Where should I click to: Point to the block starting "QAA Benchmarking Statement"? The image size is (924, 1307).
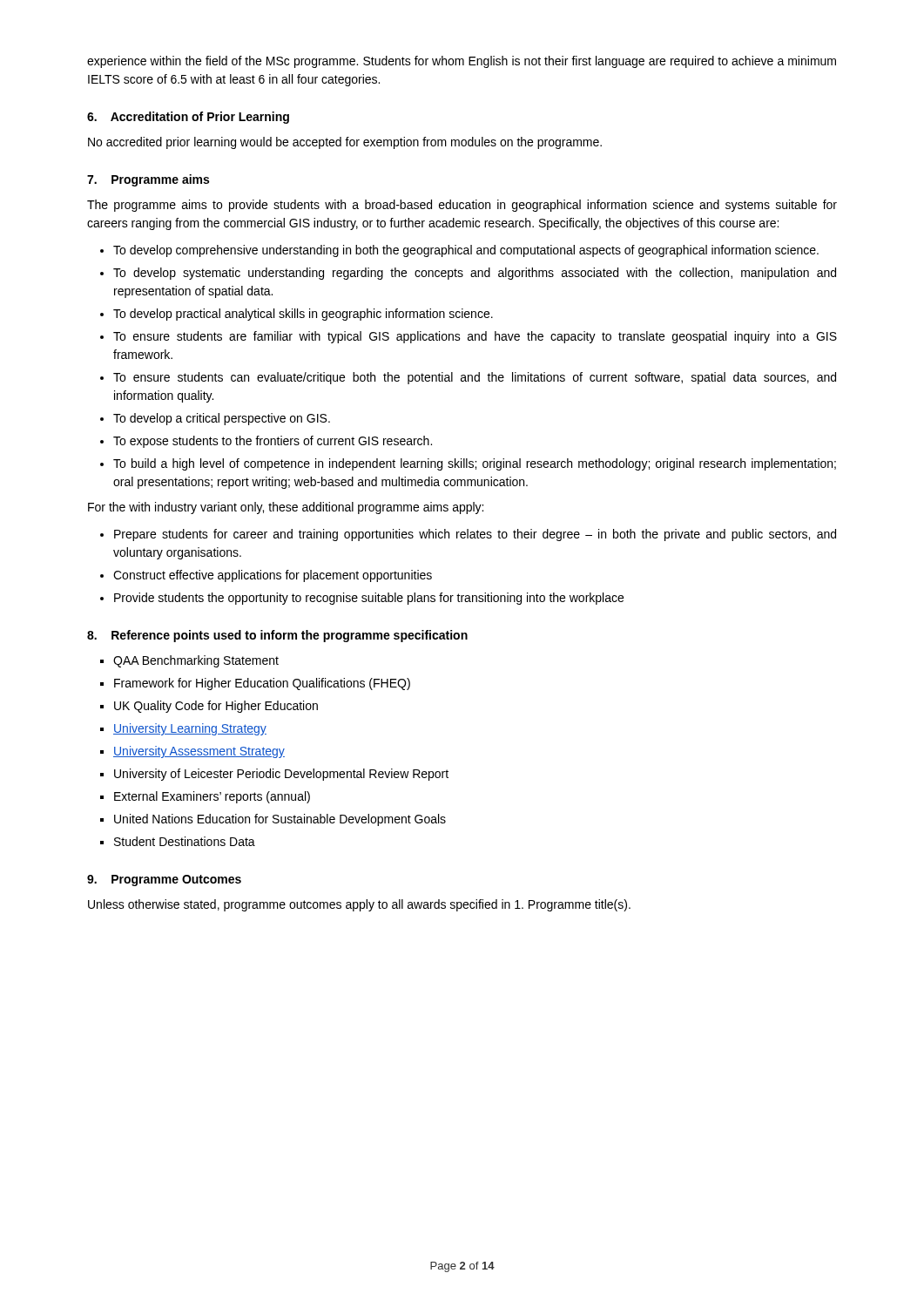[196, 660]
